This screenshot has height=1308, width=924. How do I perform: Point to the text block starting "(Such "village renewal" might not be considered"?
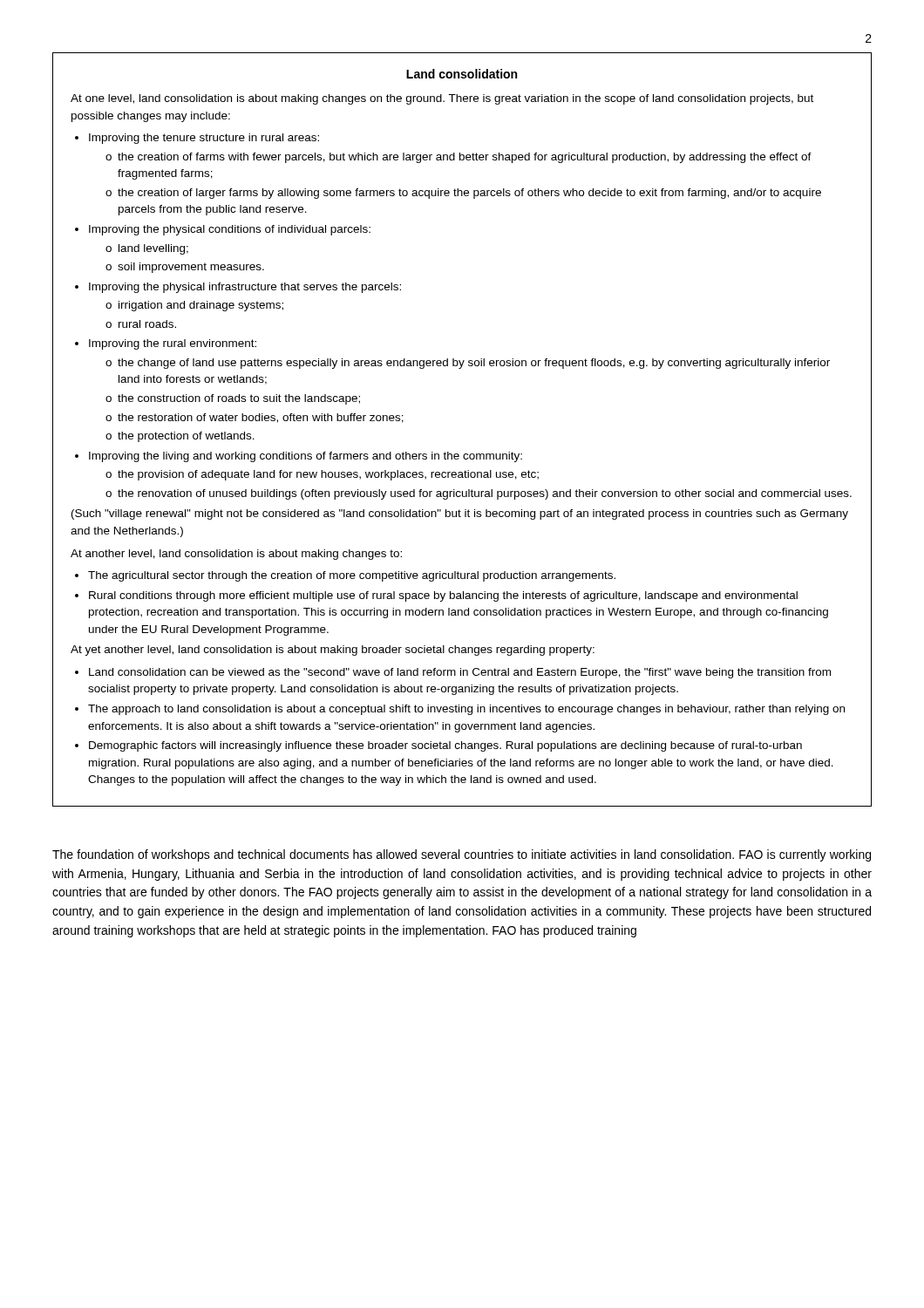point(459,522)
